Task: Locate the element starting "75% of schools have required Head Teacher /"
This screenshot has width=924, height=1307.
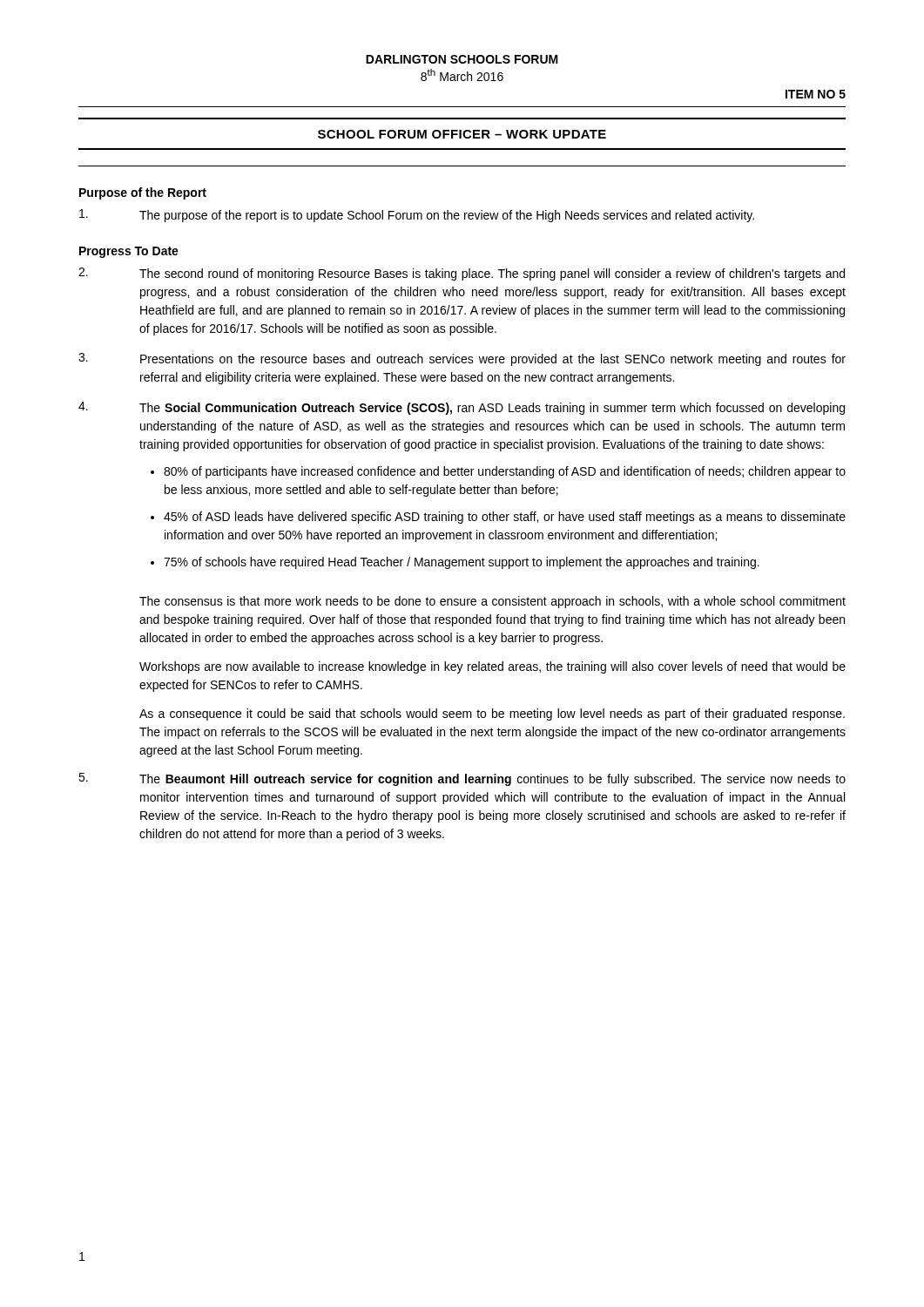Action: point(462,562)
